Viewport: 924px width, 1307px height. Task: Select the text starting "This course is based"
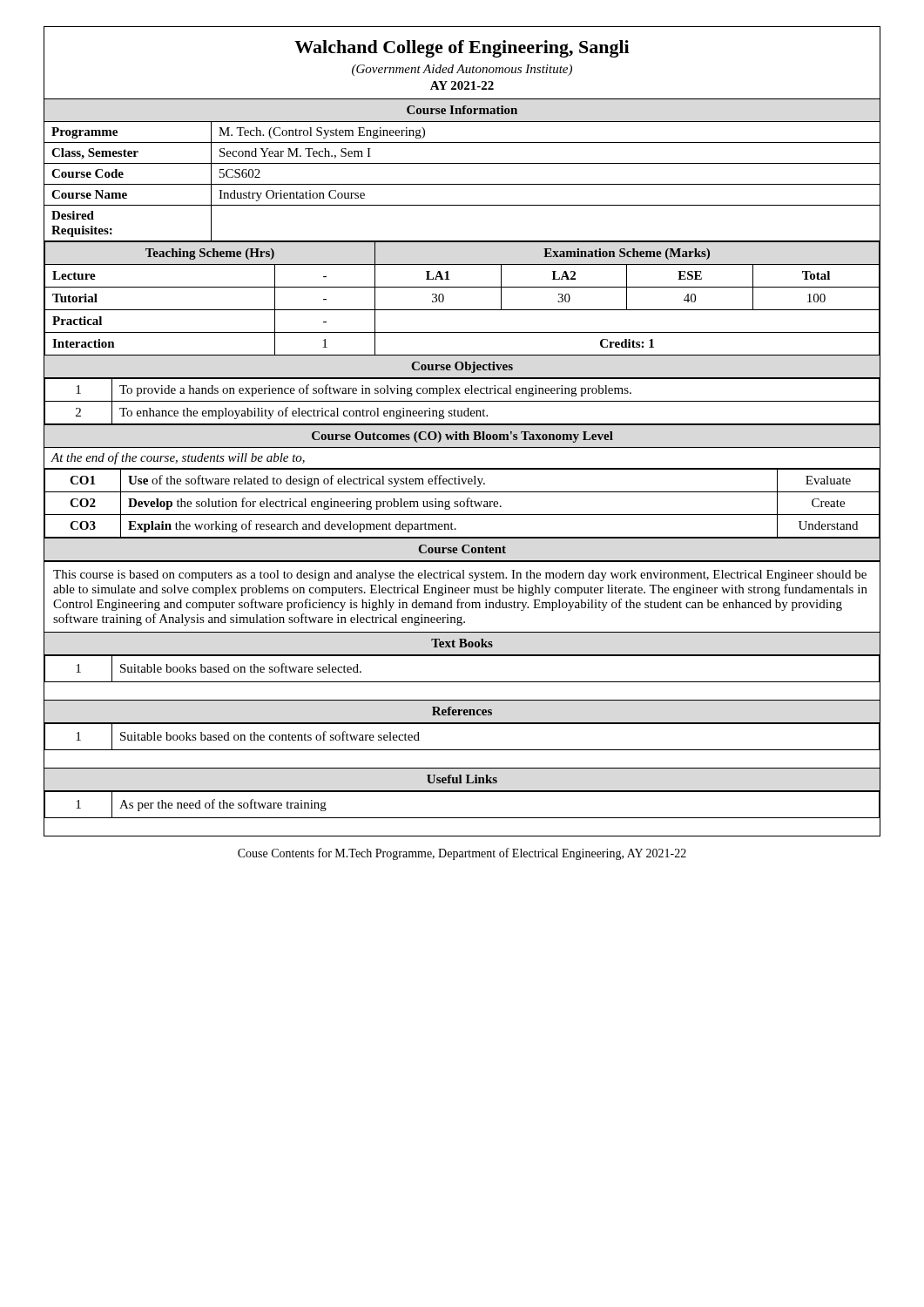click(460, 596)
